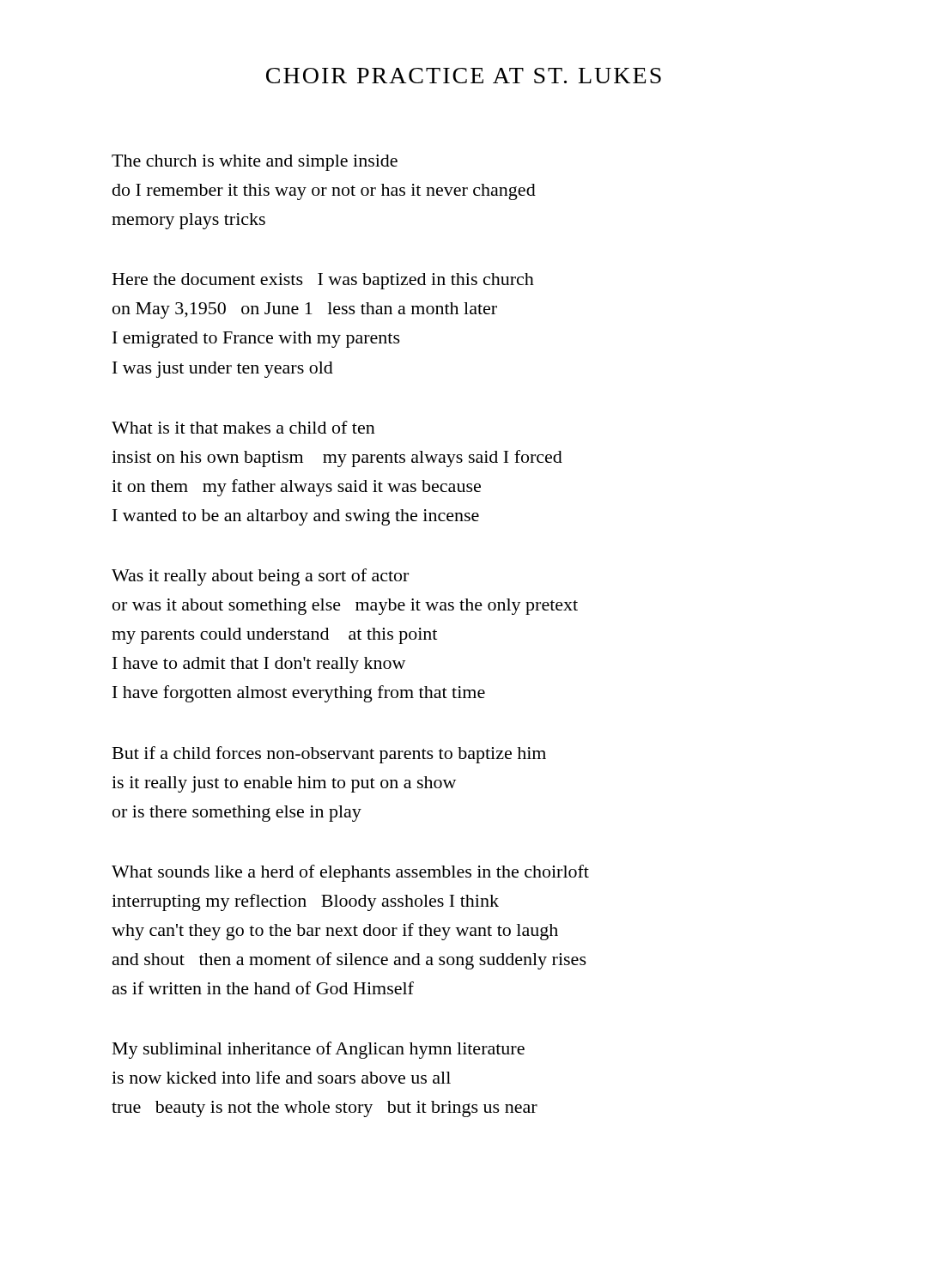Click on the text block containing "The church is white"
This screenshot has height=1288, width=929.
tap(477, 190)
